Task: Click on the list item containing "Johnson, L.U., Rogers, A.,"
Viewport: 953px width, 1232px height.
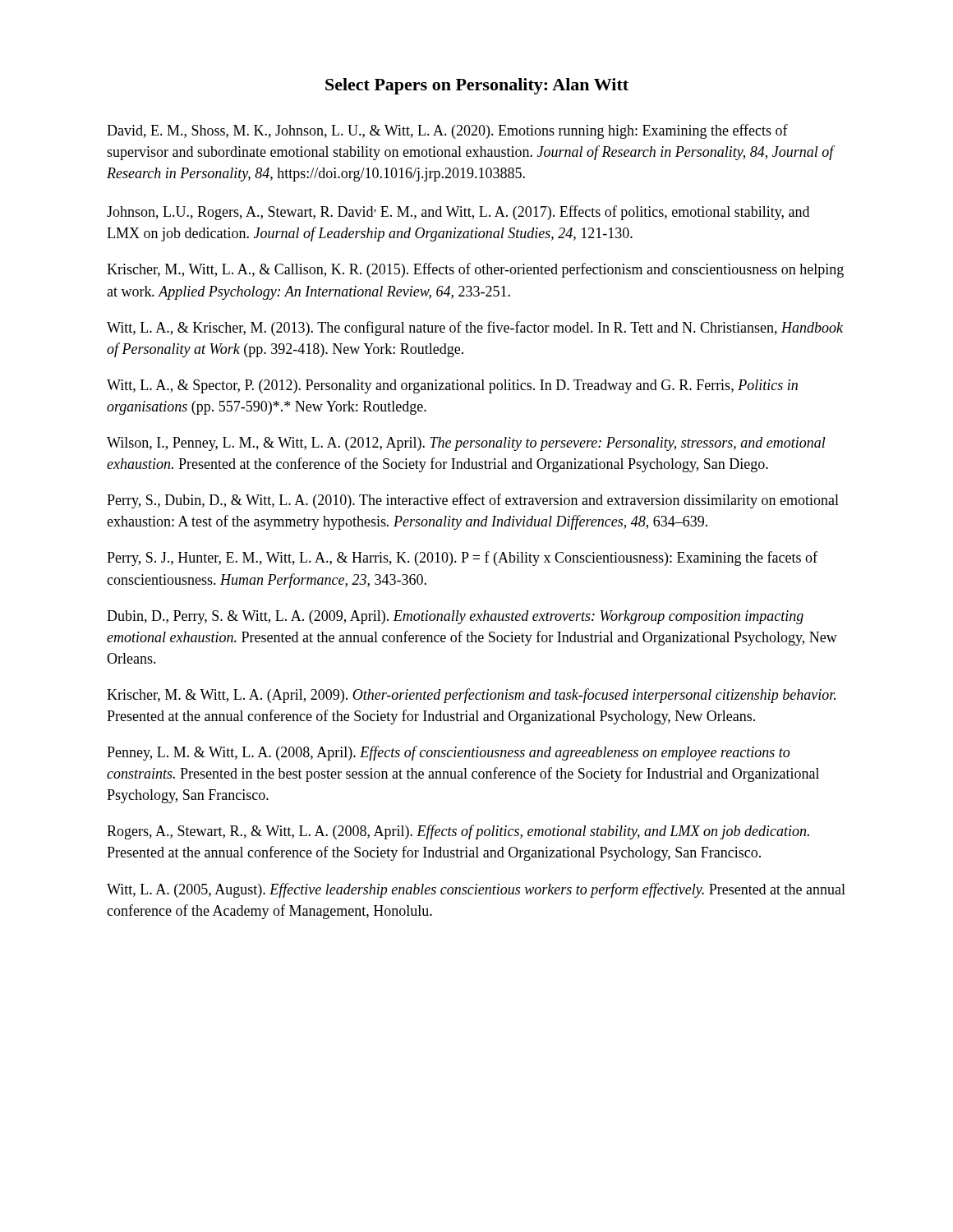Action: click(x=458, y=221)
